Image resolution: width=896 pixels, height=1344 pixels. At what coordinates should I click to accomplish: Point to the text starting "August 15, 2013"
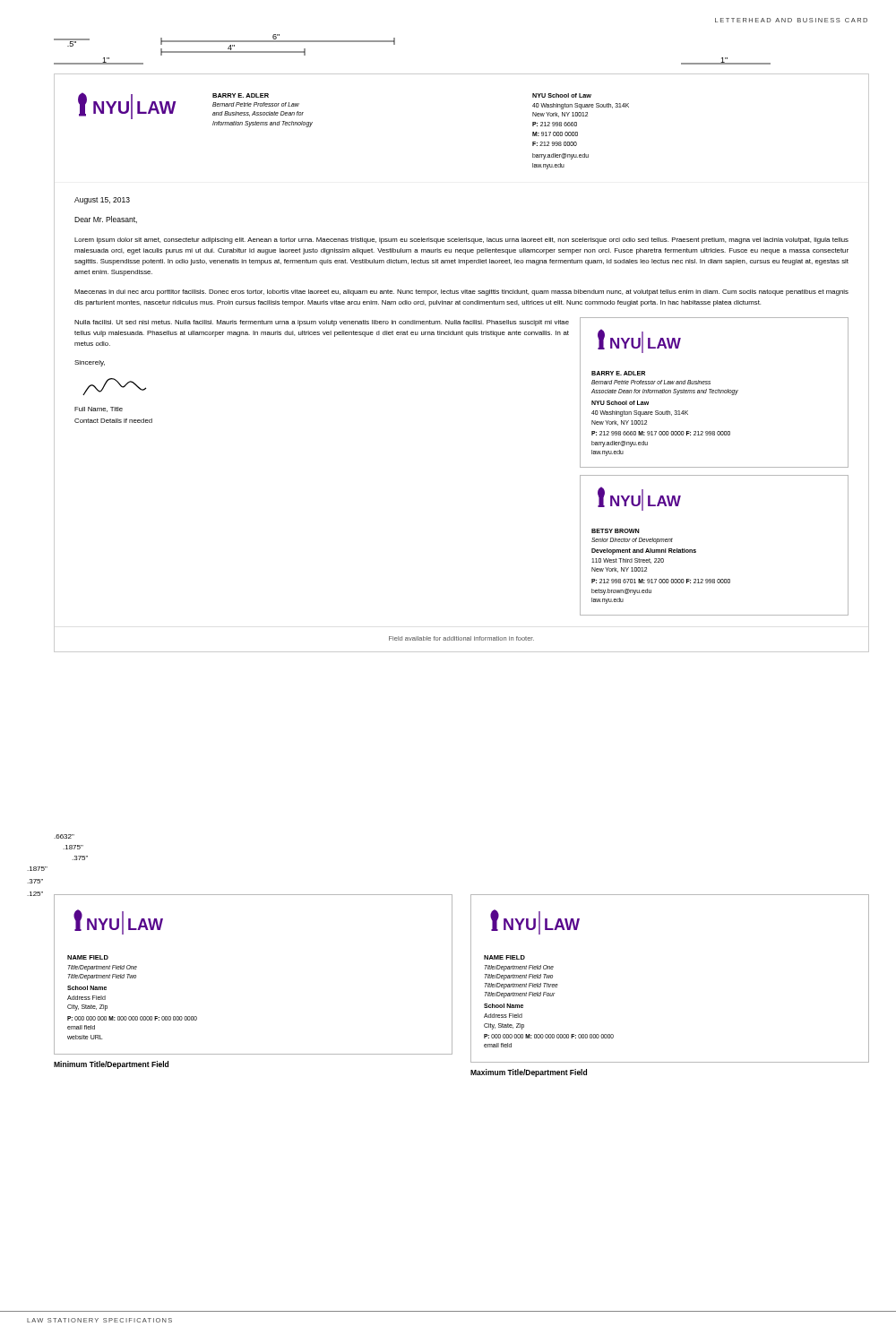tap(102, 200)
